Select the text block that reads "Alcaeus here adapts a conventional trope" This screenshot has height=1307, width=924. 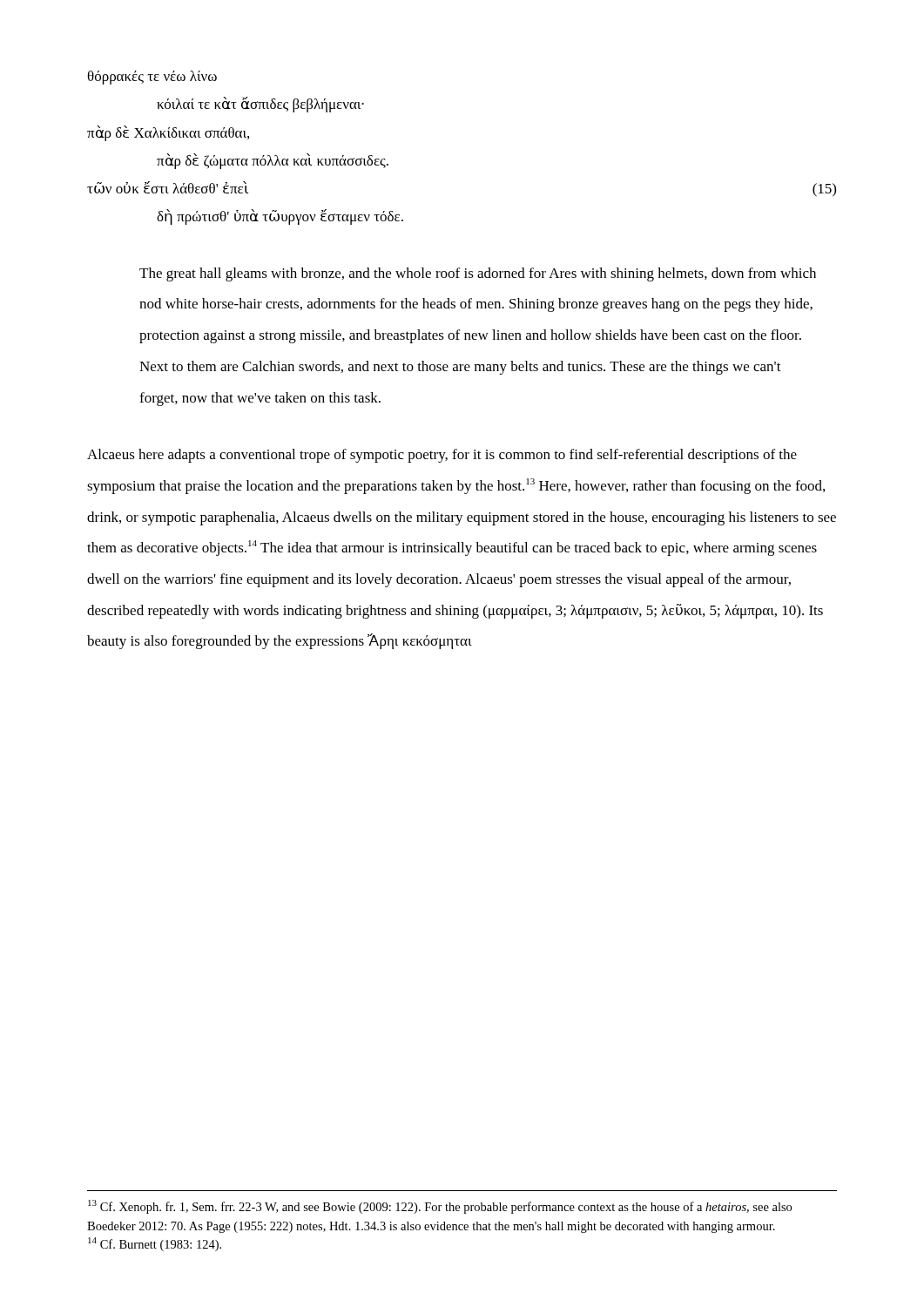point(462,548)
